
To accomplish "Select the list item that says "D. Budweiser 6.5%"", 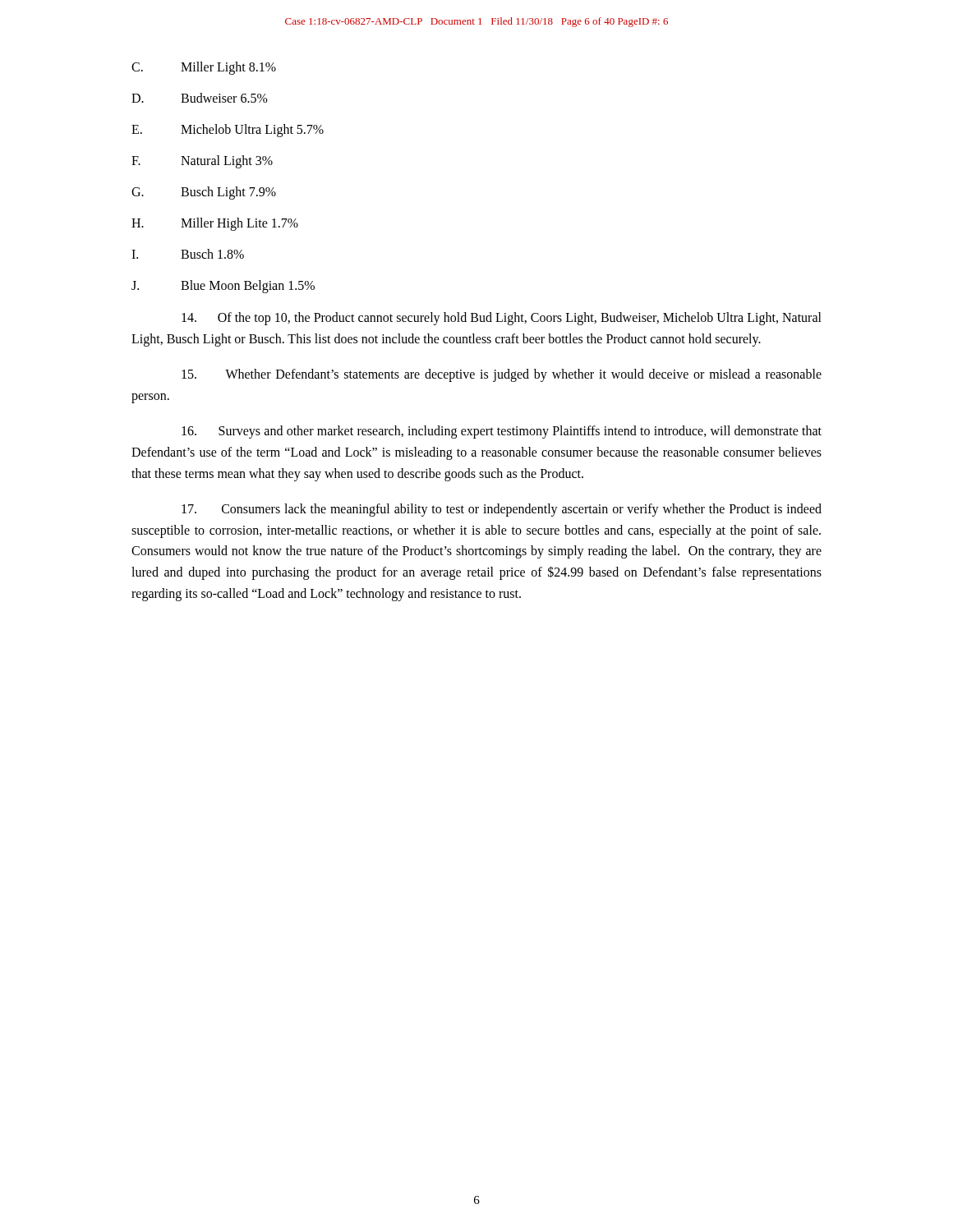I will (200, 99).
